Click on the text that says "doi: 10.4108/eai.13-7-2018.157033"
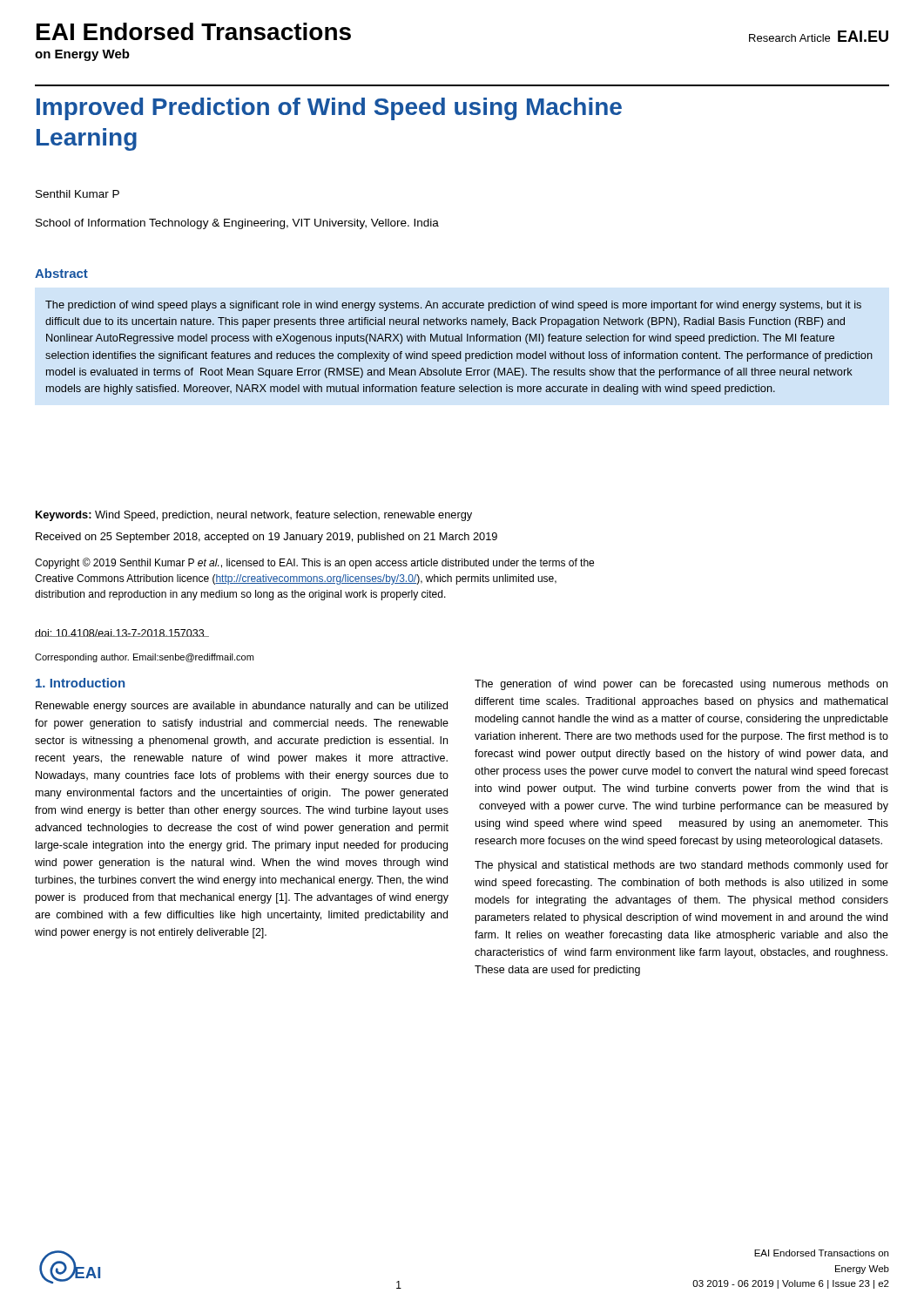Image resolution: width=924 pixels, height=1307 pixels. (x=122, y=633)
